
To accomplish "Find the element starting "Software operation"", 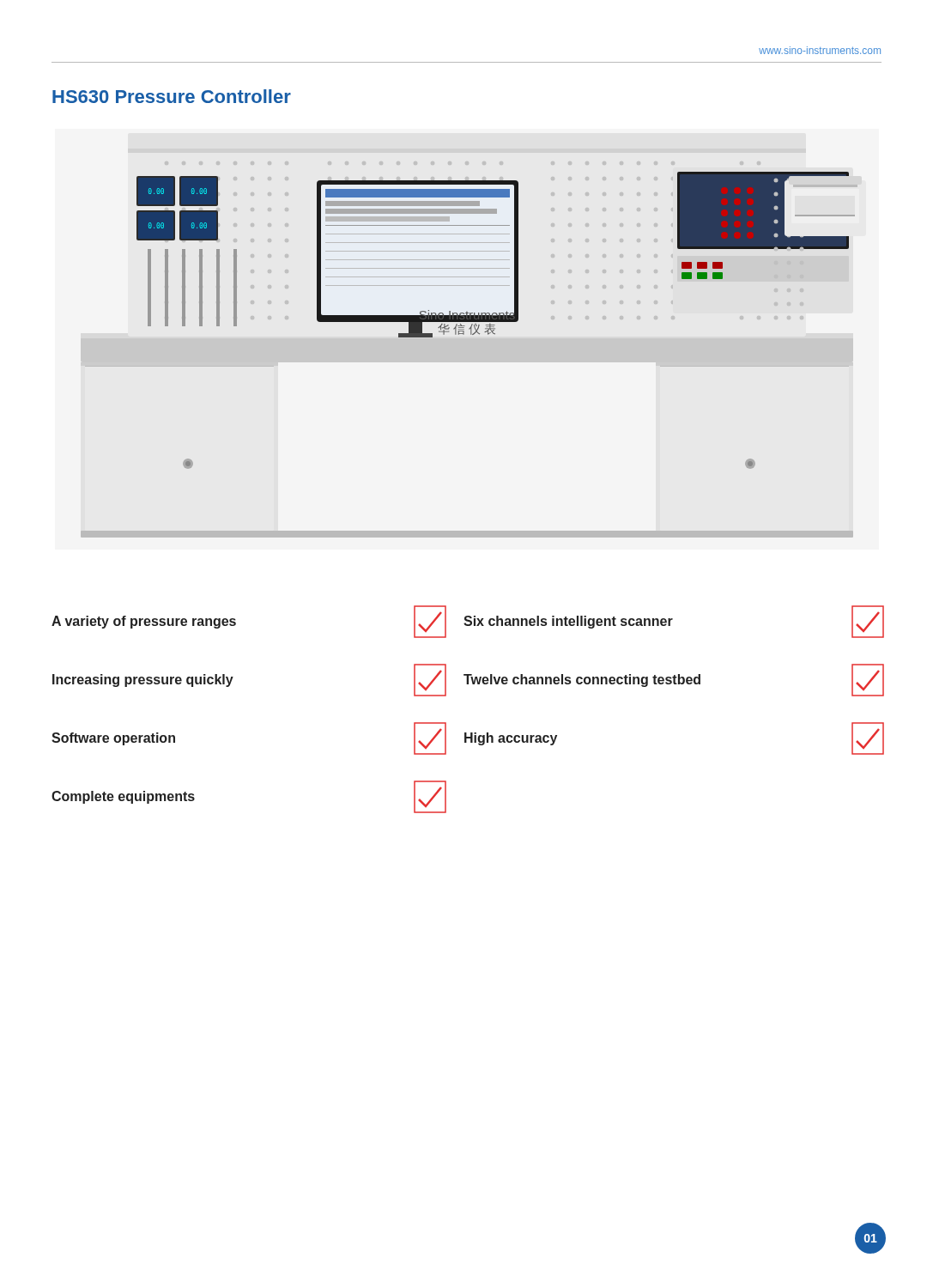I will coord(116,737).
